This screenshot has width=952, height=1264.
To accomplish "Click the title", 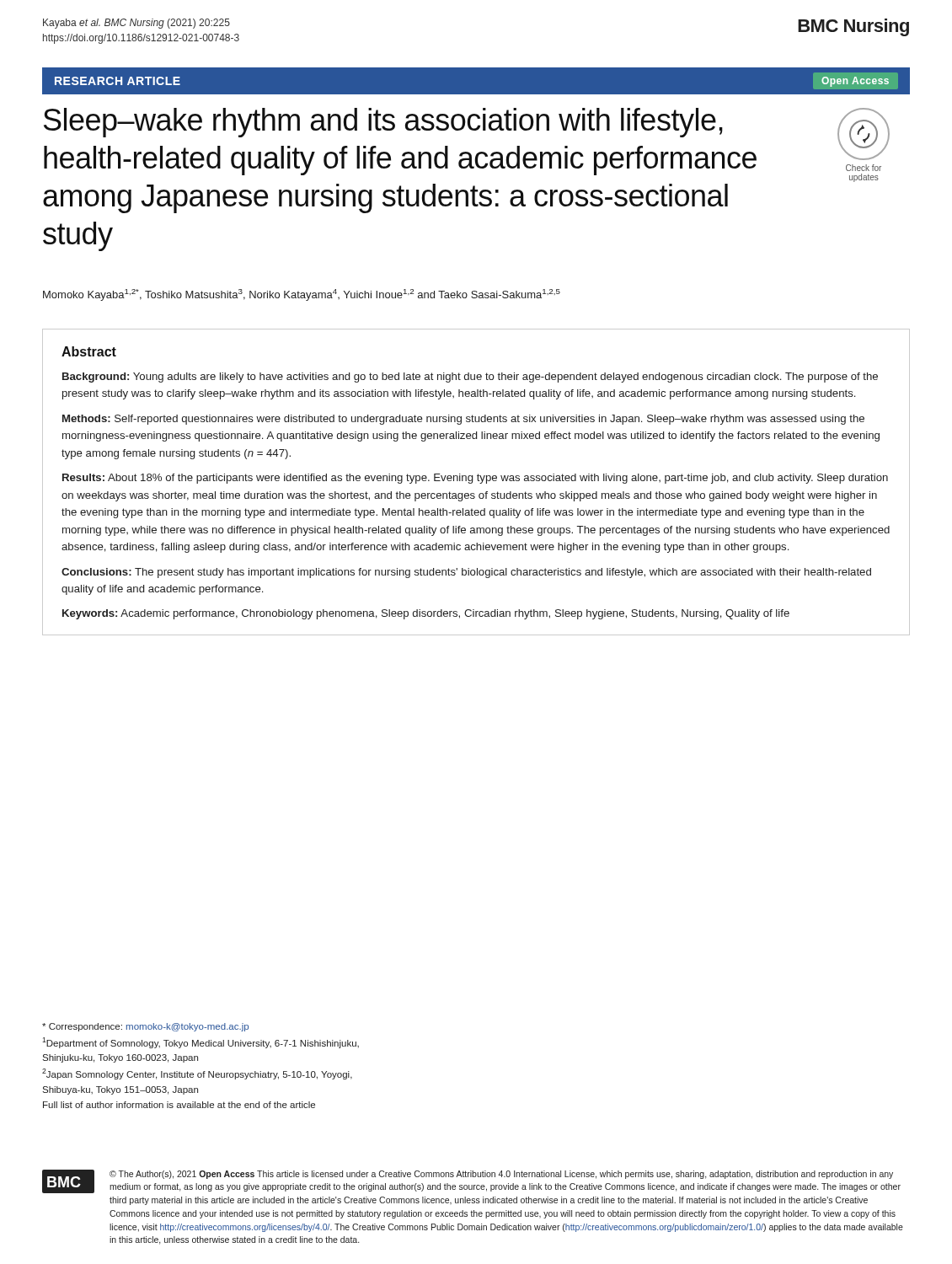I will (x=400, y=177).
